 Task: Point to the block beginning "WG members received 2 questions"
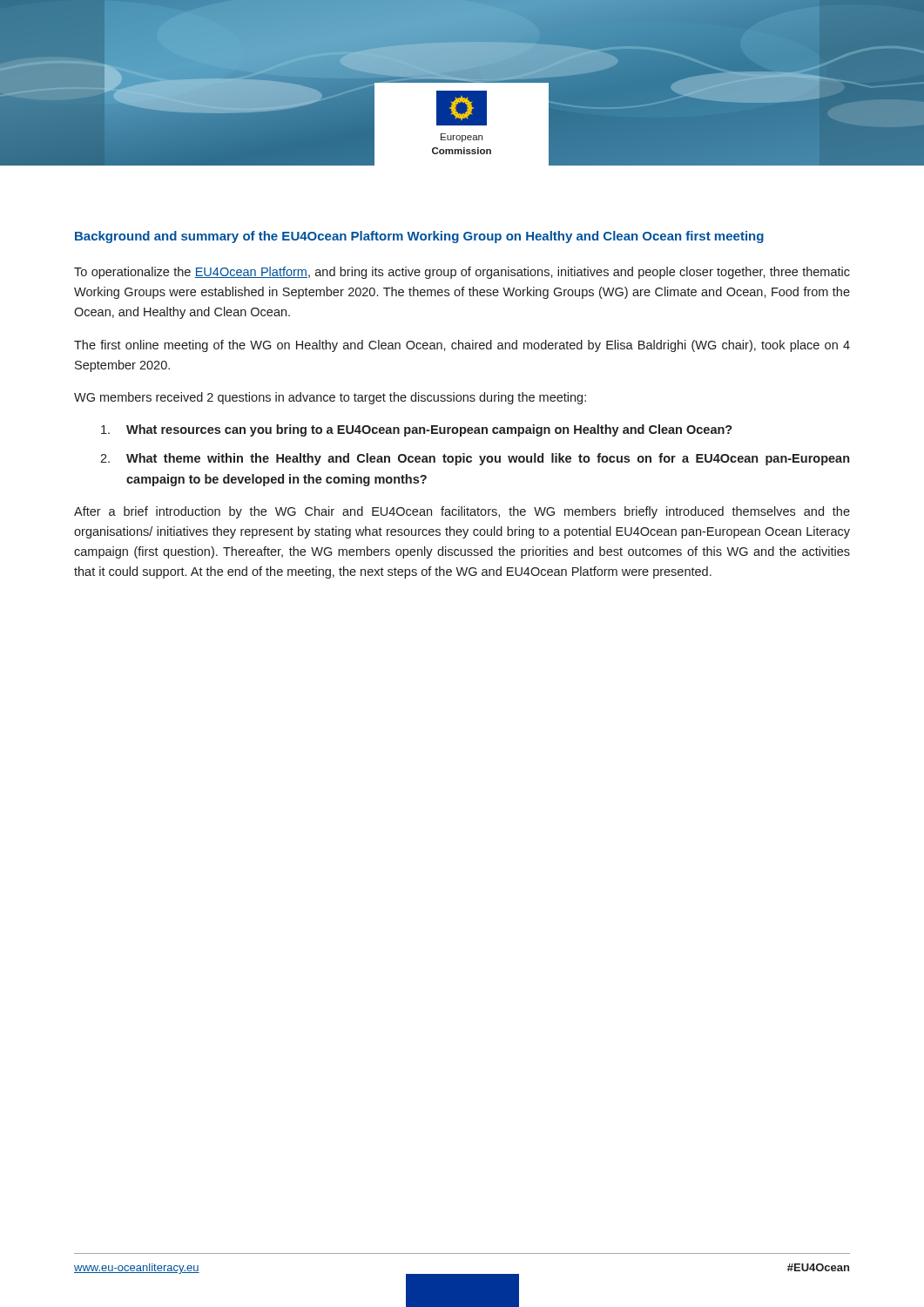[x=331, y=397]
